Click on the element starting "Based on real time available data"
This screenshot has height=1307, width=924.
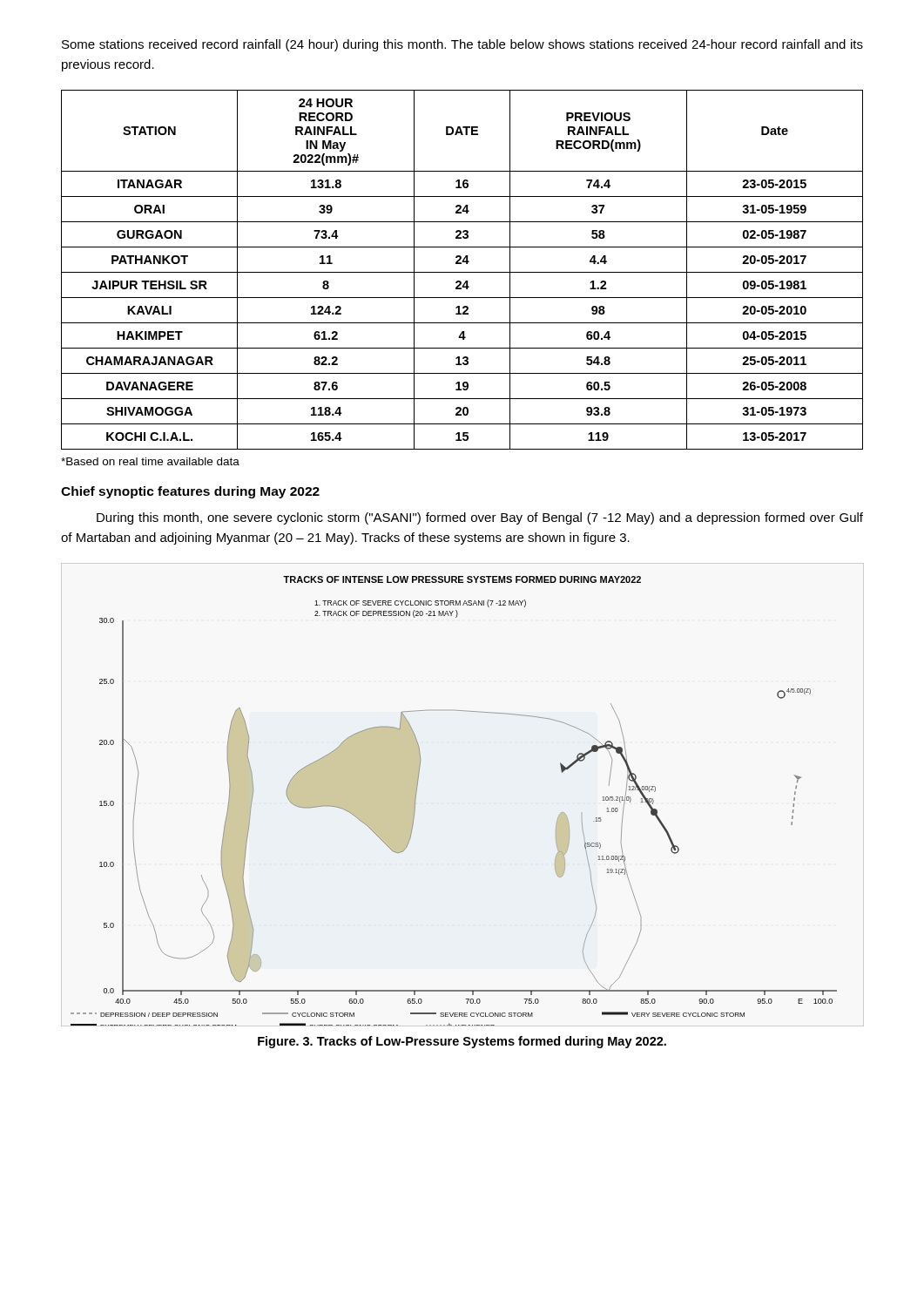click(150, 461)
